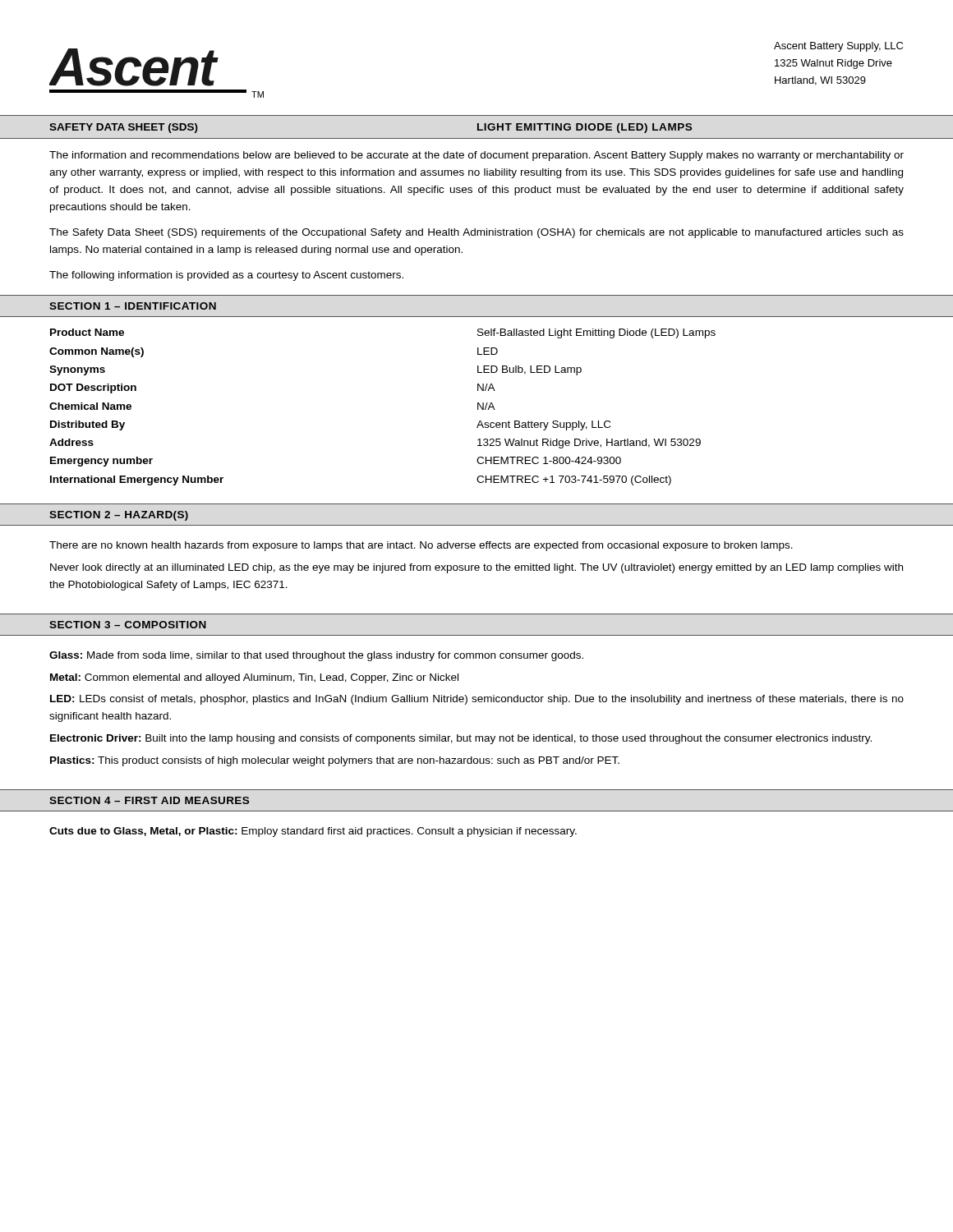Locate the text block starting "The Safety Data Sheet"
The image size is (953, 1232).
(476, 241)
